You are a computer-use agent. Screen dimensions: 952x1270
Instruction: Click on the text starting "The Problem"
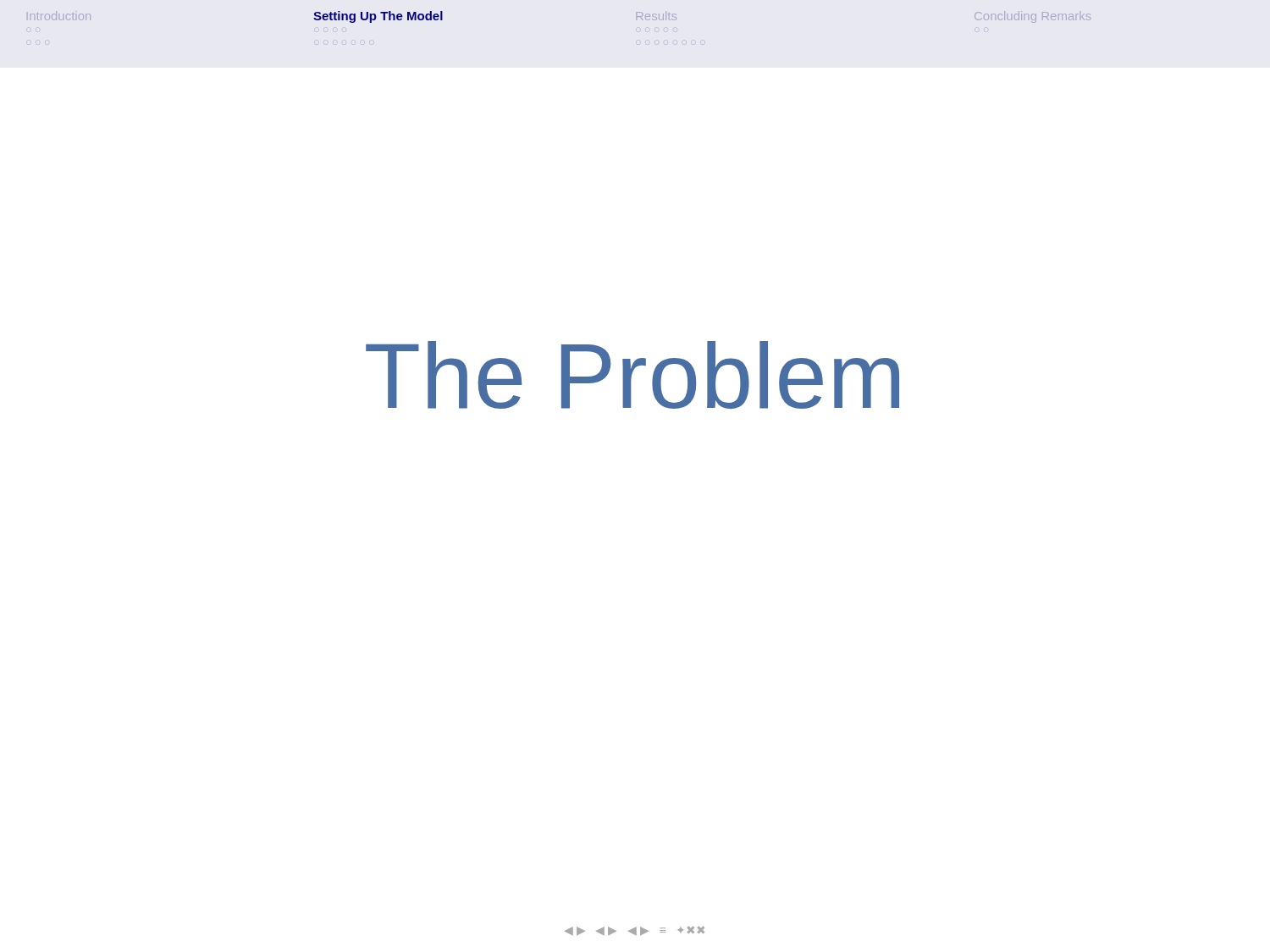coord(635,375)
